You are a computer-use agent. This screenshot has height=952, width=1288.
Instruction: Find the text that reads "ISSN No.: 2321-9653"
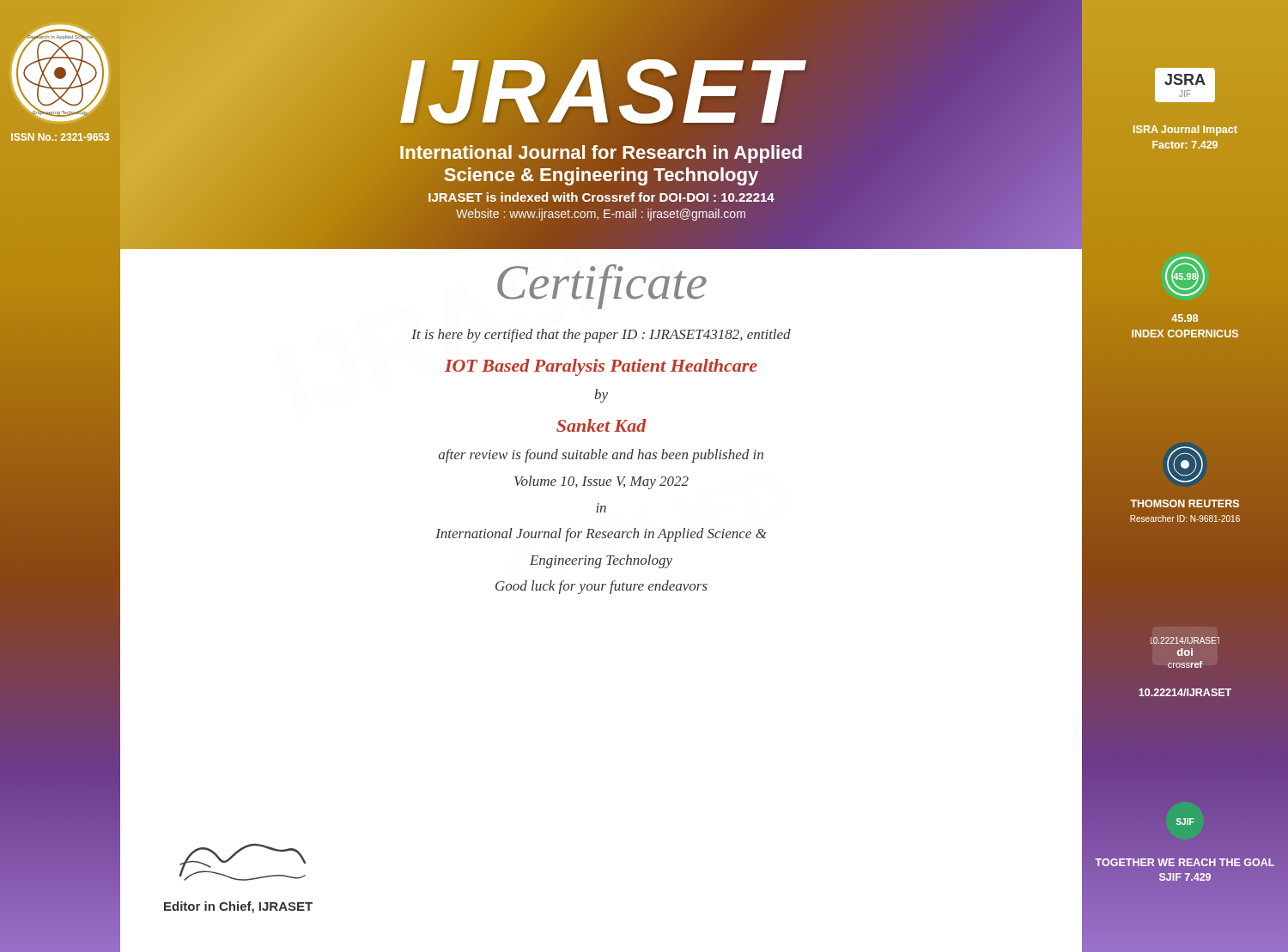60,137
